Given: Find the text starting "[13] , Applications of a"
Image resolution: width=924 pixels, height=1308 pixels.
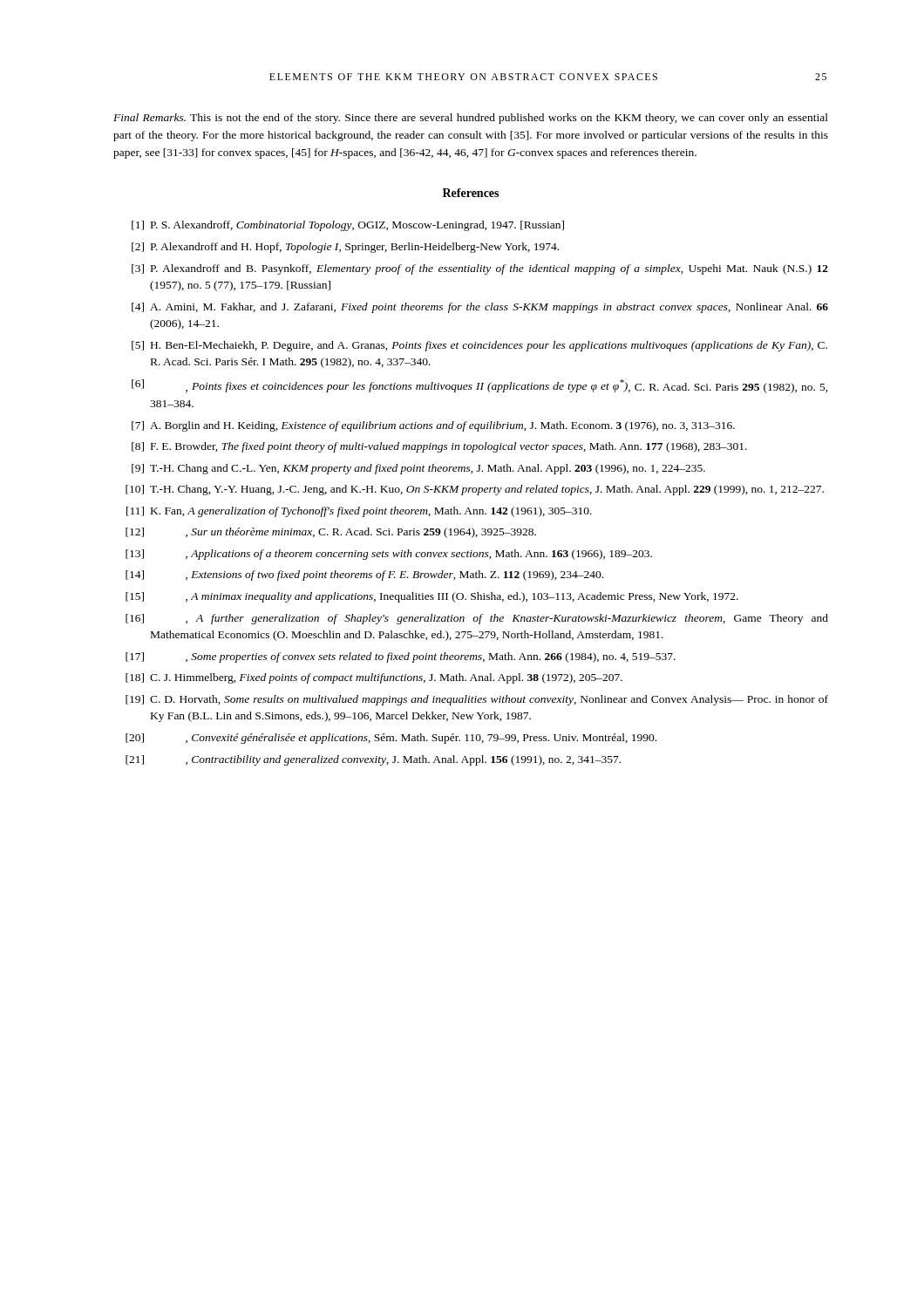Looking at the screenshot, I should tap(471, 553).
